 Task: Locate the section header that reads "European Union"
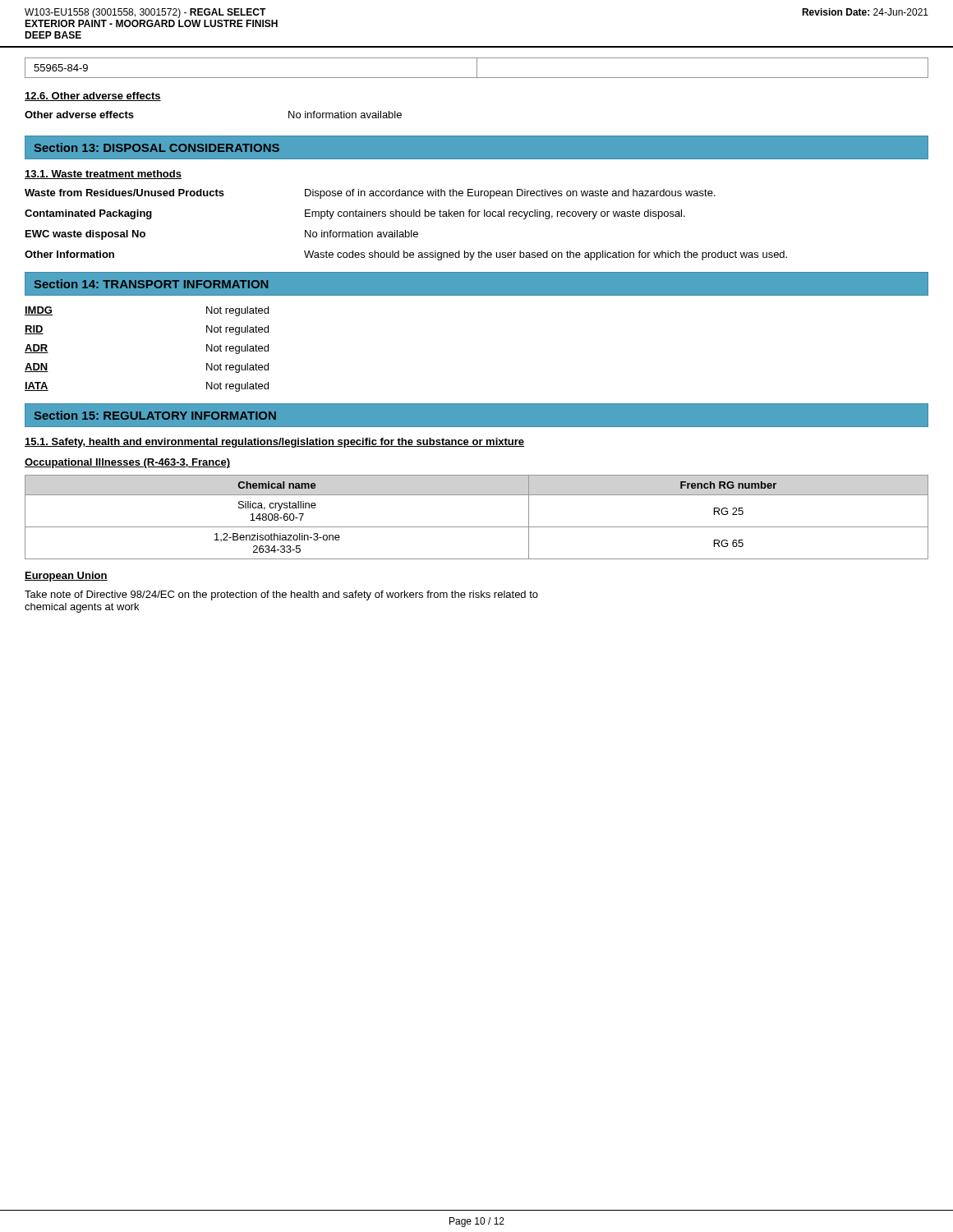pos(66,575)
